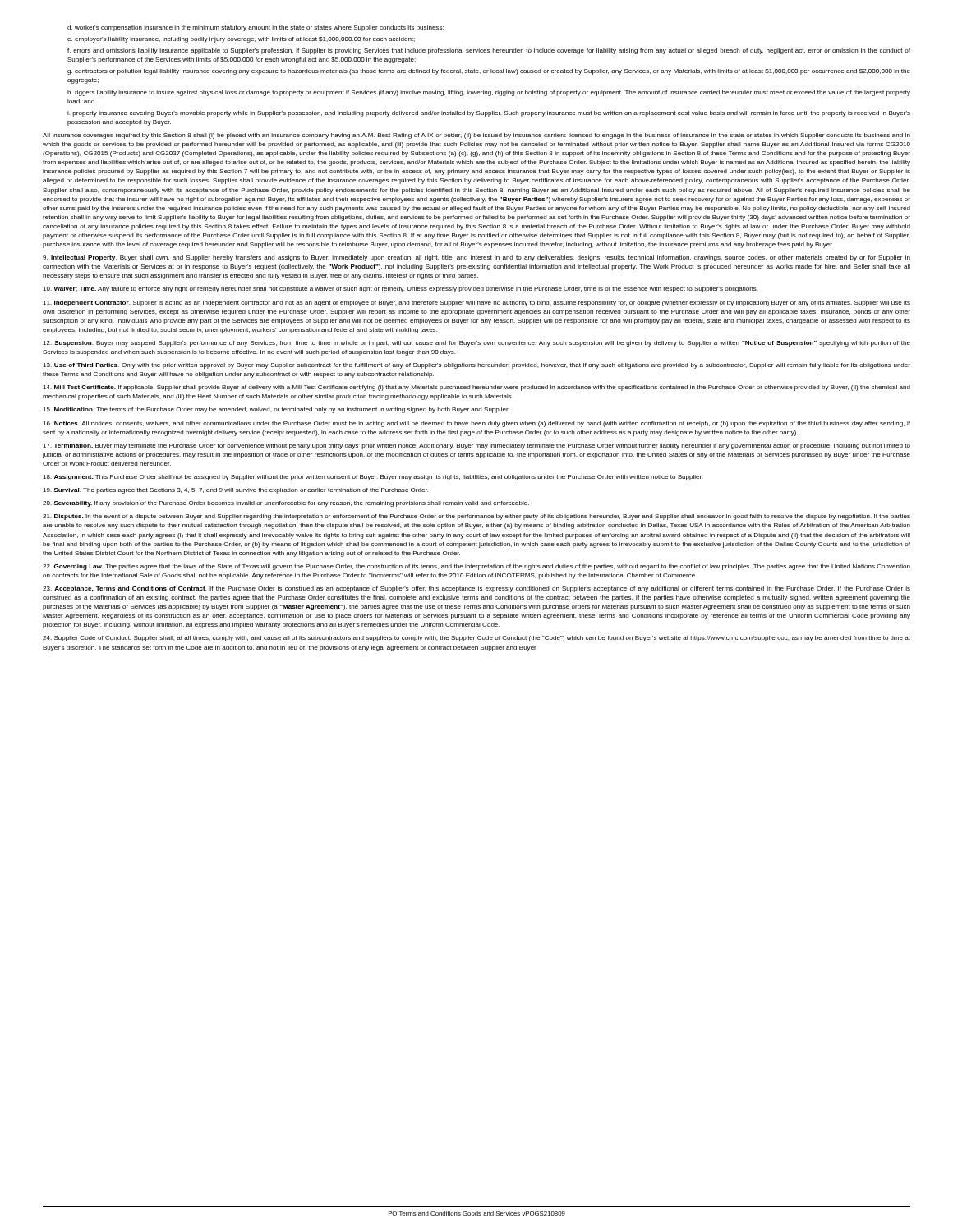The image size is (953, 1232).
Task: Find the region starting "Survival. The parties agree"
Action: tap(236, 490)
